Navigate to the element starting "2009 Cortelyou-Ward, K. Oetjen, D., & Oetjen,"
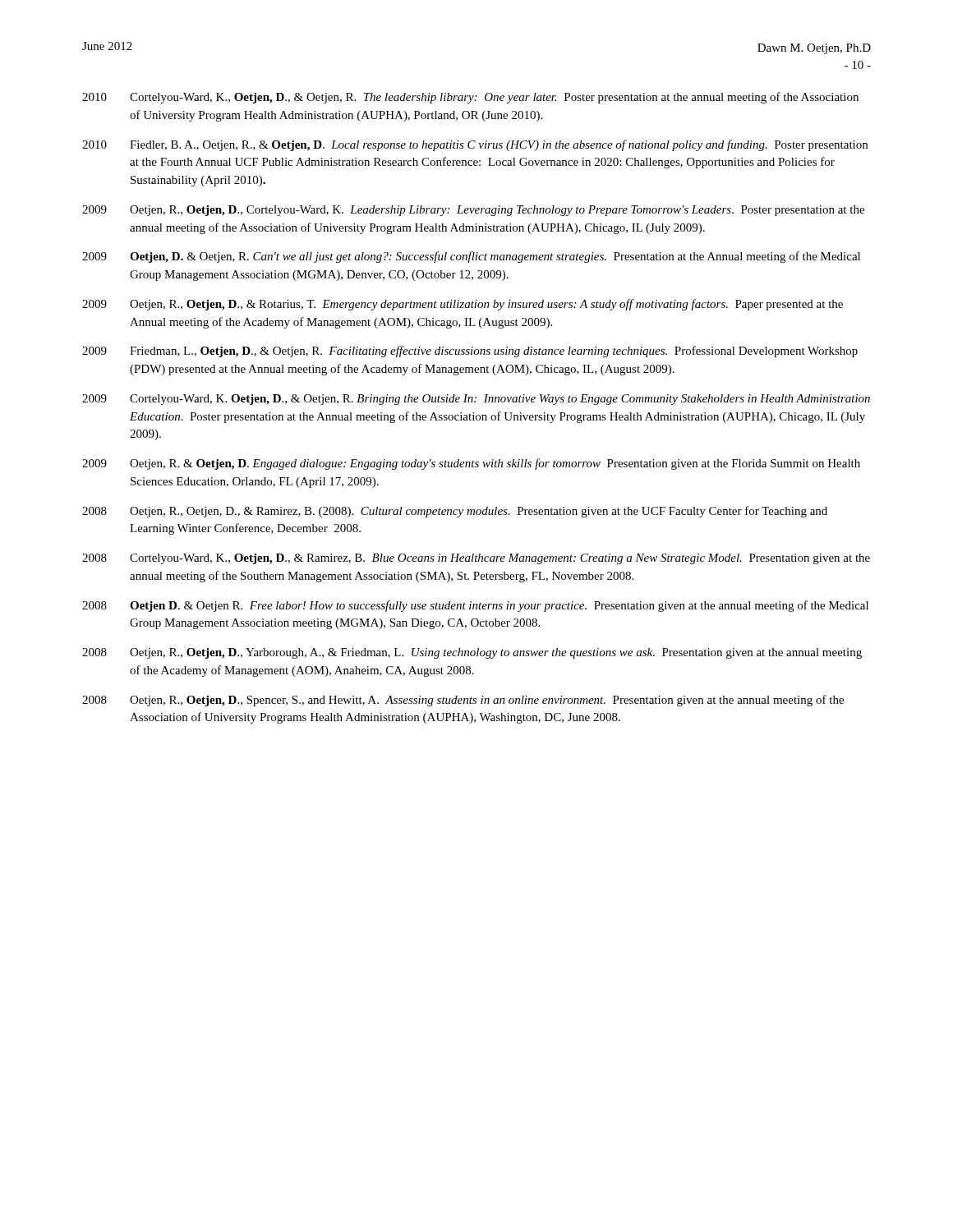953x1232 pixels. pyautogui.click(x=476, y=417)
